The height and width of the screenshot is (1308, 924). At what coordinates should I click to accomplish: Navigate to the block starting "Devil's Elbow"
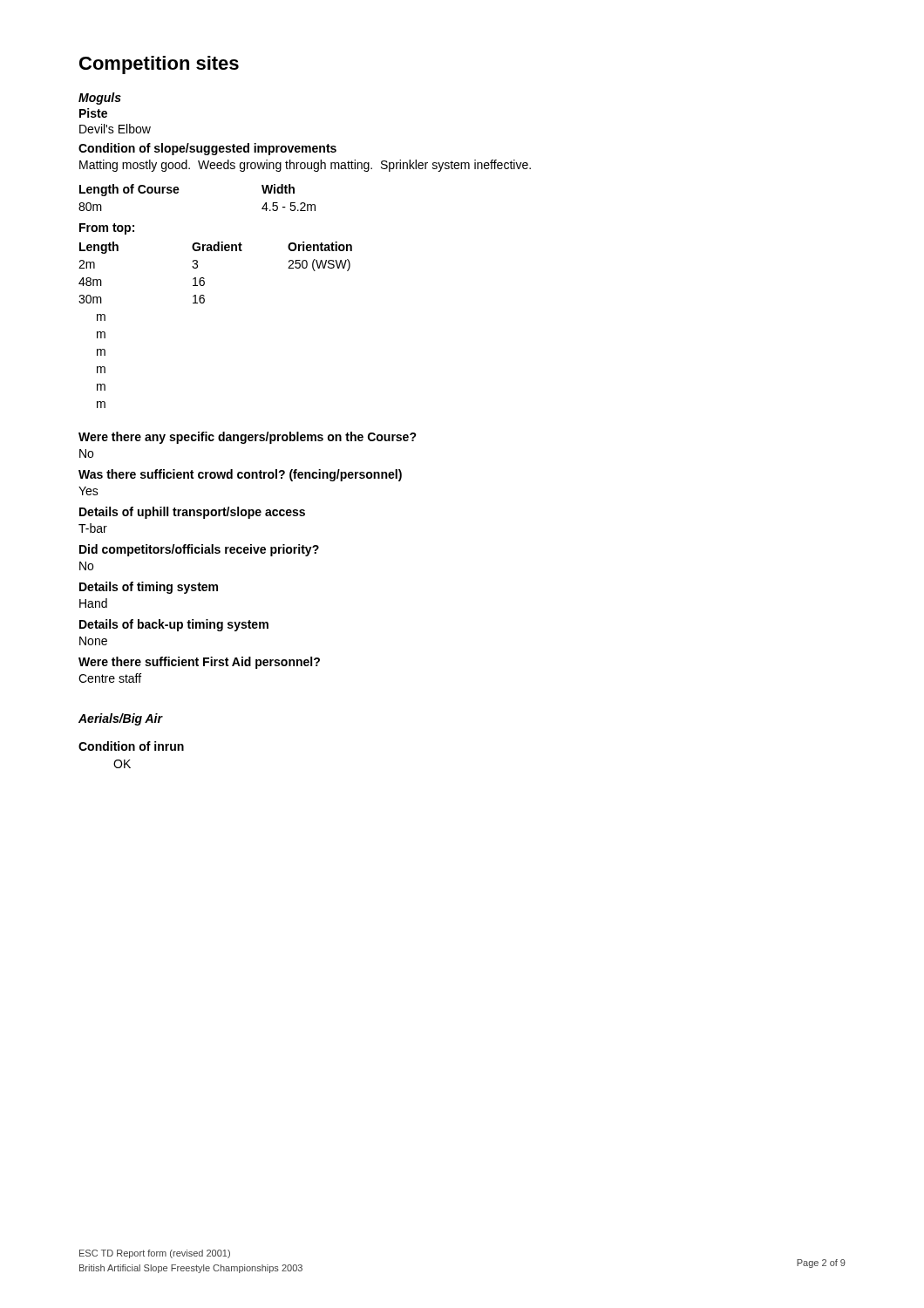pos(115,129)
